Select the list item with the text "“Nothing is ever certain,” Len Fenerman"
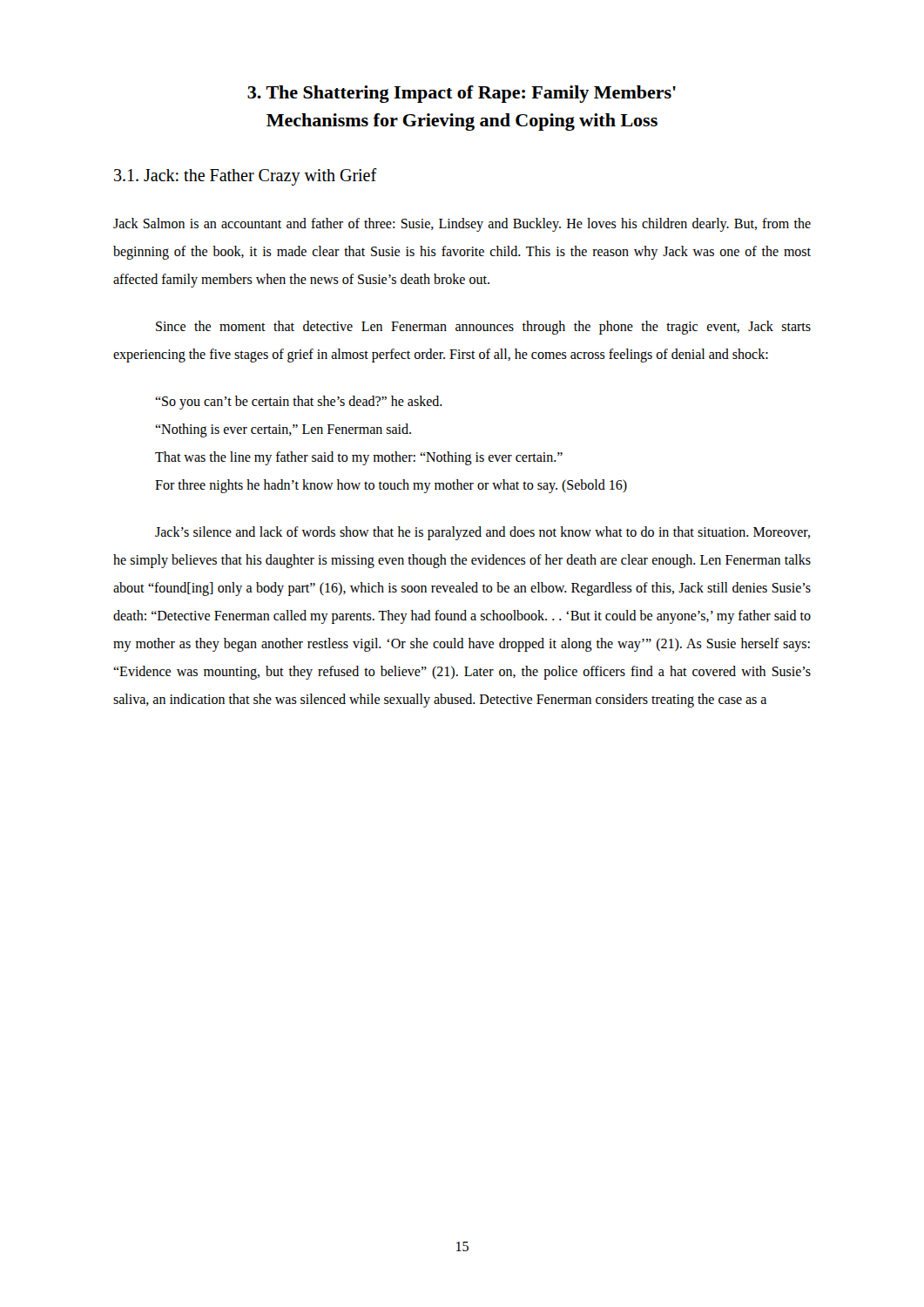Viewport: 924px width, 1307px height. tap(283, 430)
